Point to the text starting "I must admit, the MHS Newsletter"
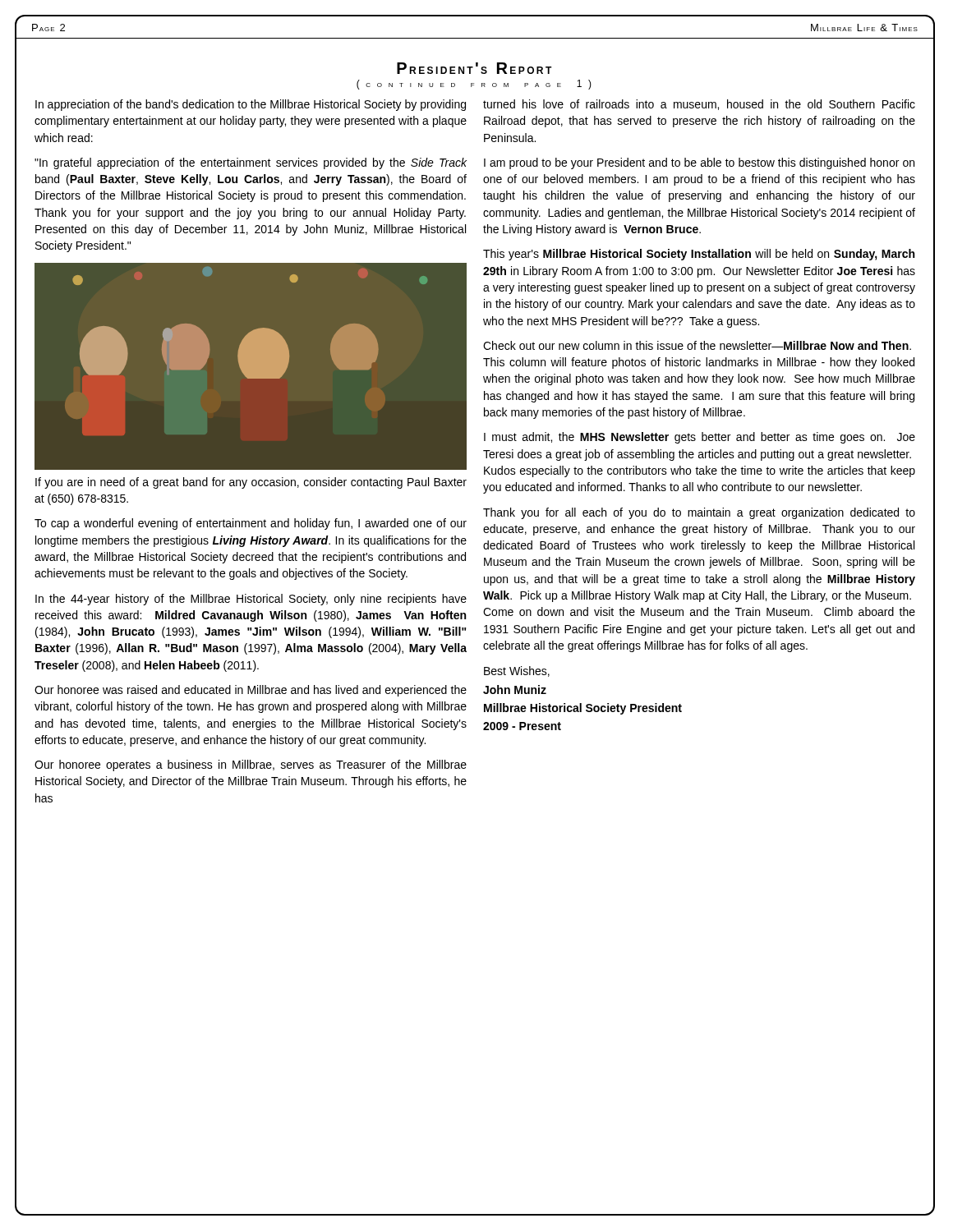The height and width of the screenshot is (1232, 953). pyautogui.click(x=699, y=462)
